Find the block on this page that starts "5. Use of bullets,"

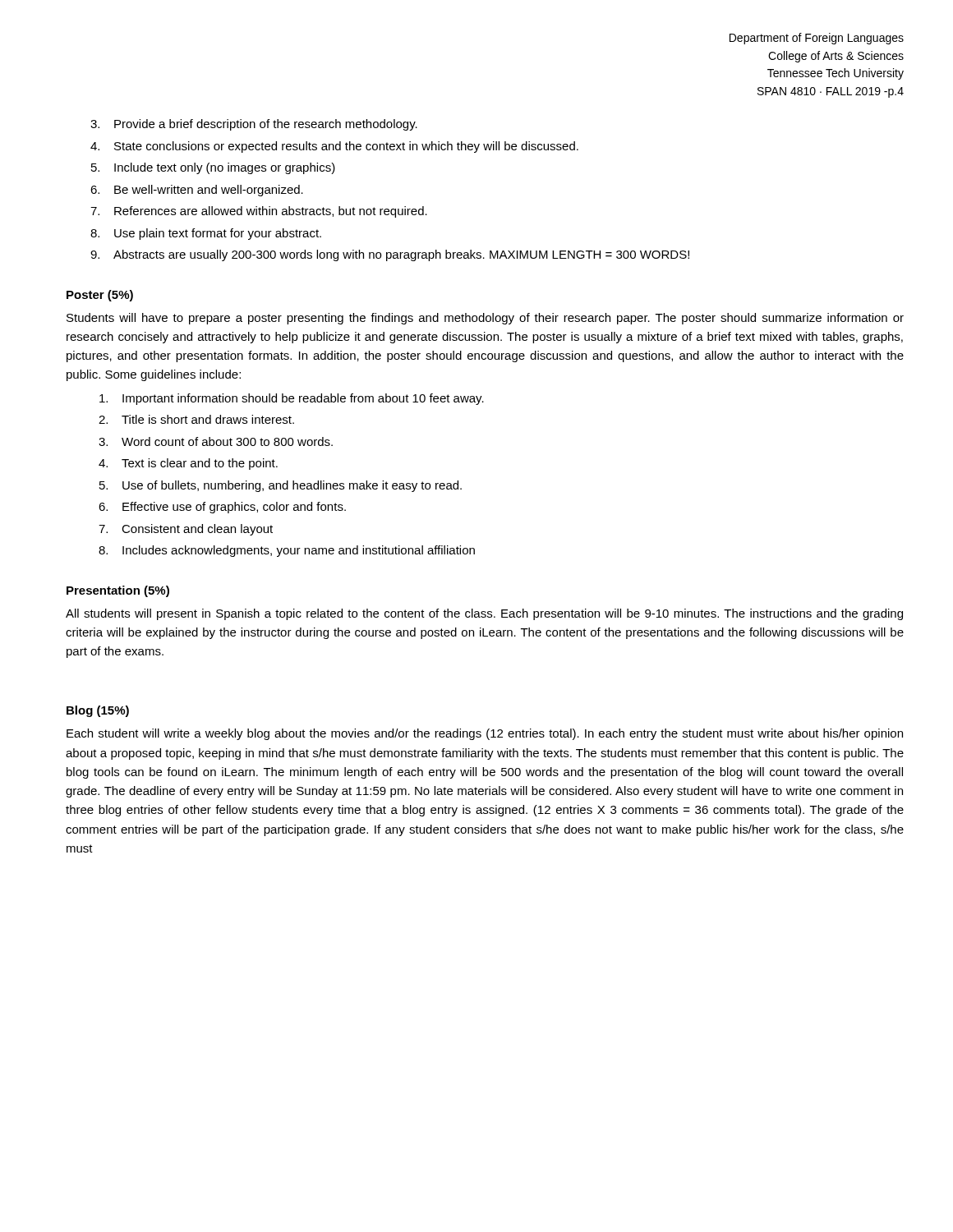click(x=281, y=486)
